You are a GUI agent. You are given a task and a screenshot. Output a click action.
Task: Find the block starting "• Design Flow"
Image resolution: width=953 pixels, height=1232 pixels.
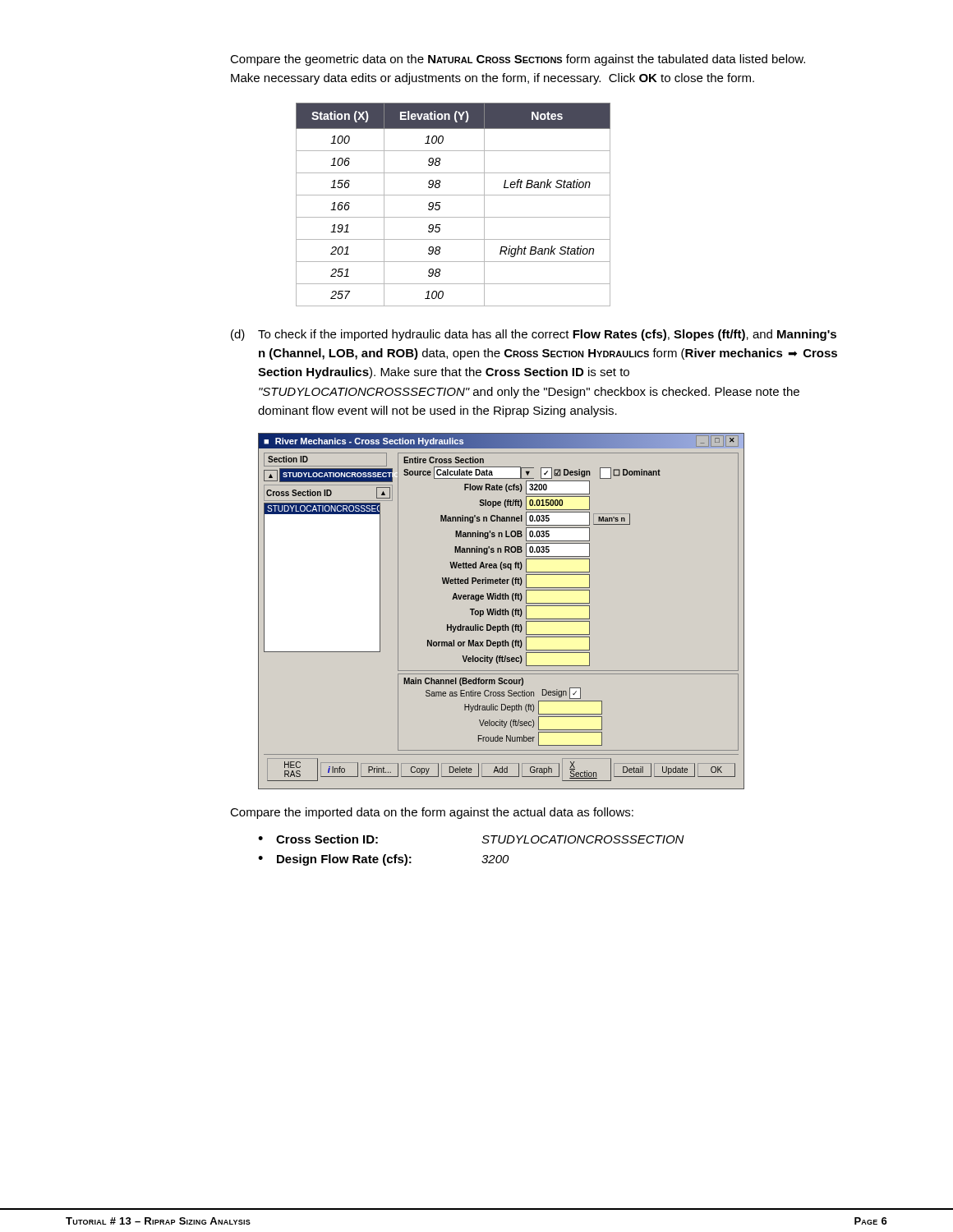click(x=384, y=860)
